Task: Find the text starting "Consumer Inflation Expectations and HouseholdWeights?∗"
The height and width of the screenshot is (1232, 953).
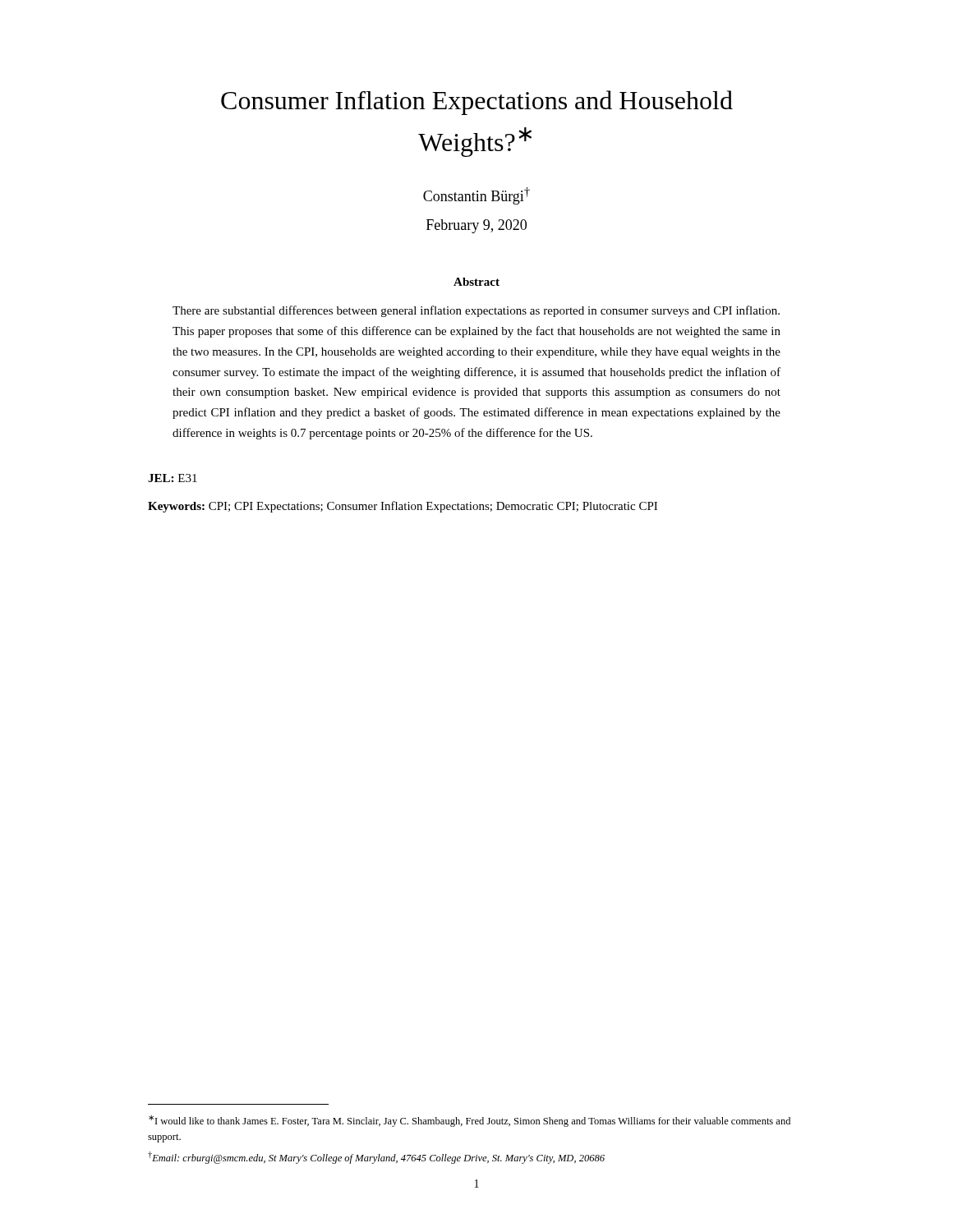Action: [476, 121]
